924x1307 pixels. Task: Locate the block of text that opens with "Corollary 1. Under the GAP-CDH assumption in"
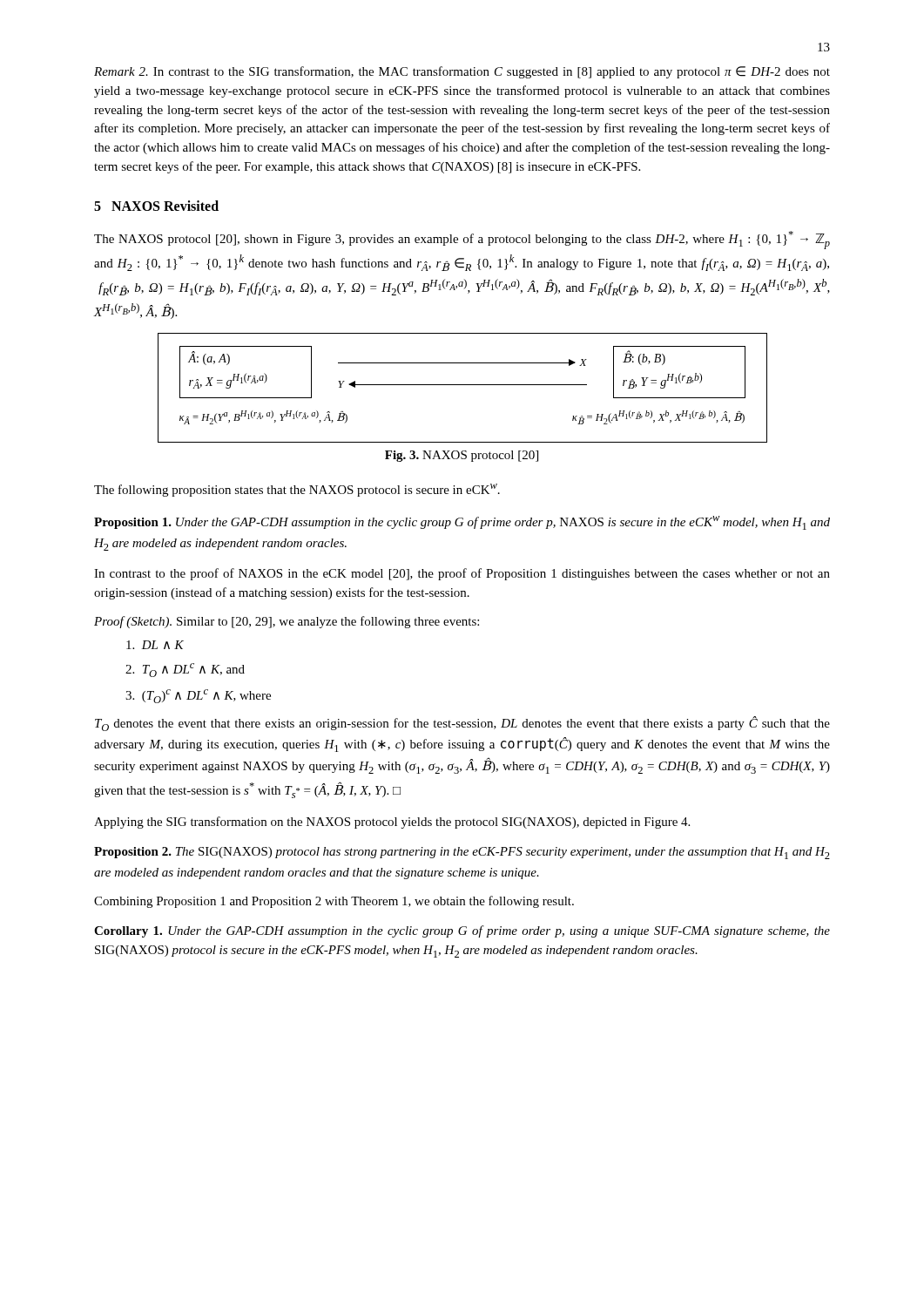pos(462,942)
